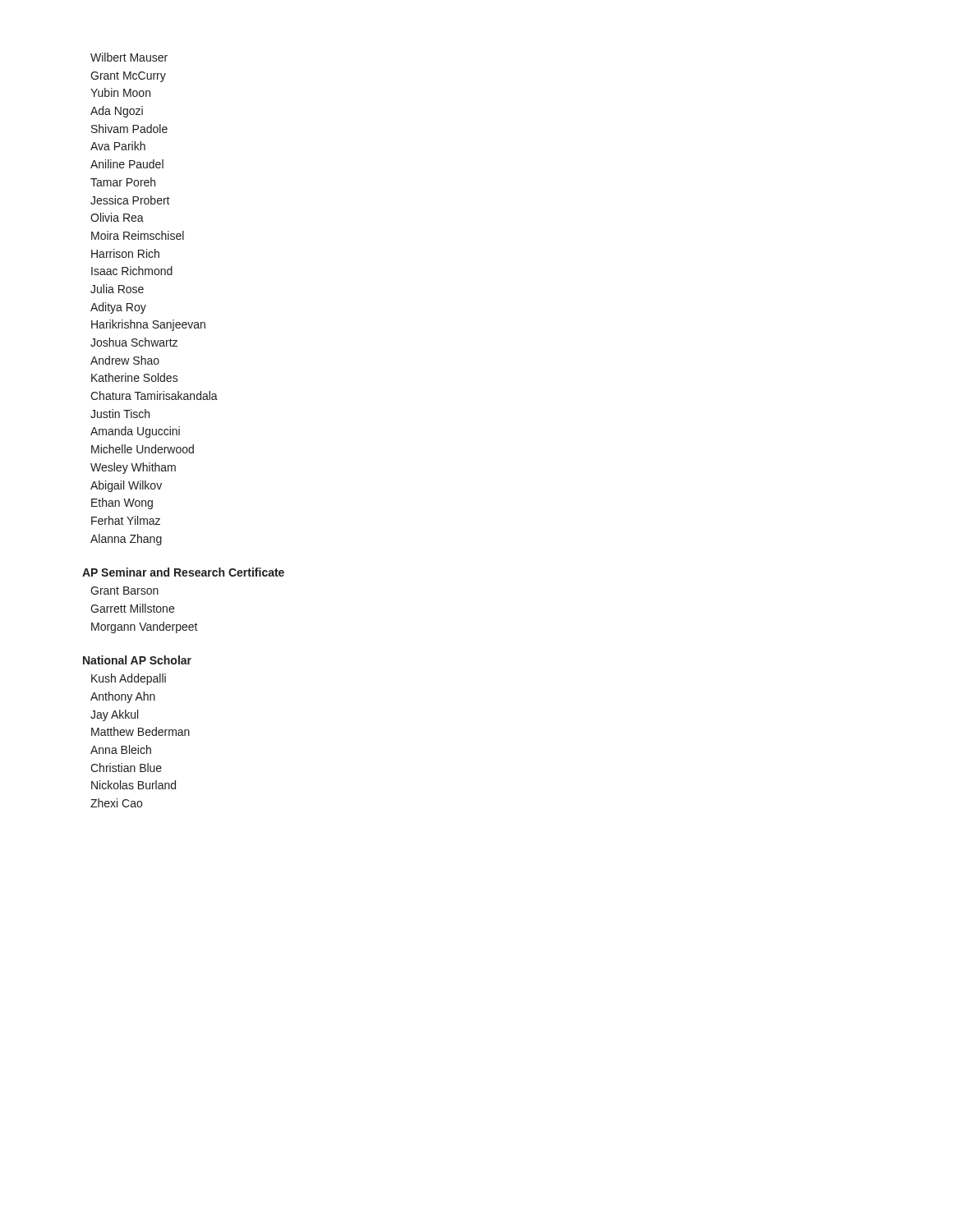Image resolution: width=953 pixels, height=1232 pixels.
Task: Navigate to the element starting "Harikrishna Sanjeevan"
Action: (148, 325)
